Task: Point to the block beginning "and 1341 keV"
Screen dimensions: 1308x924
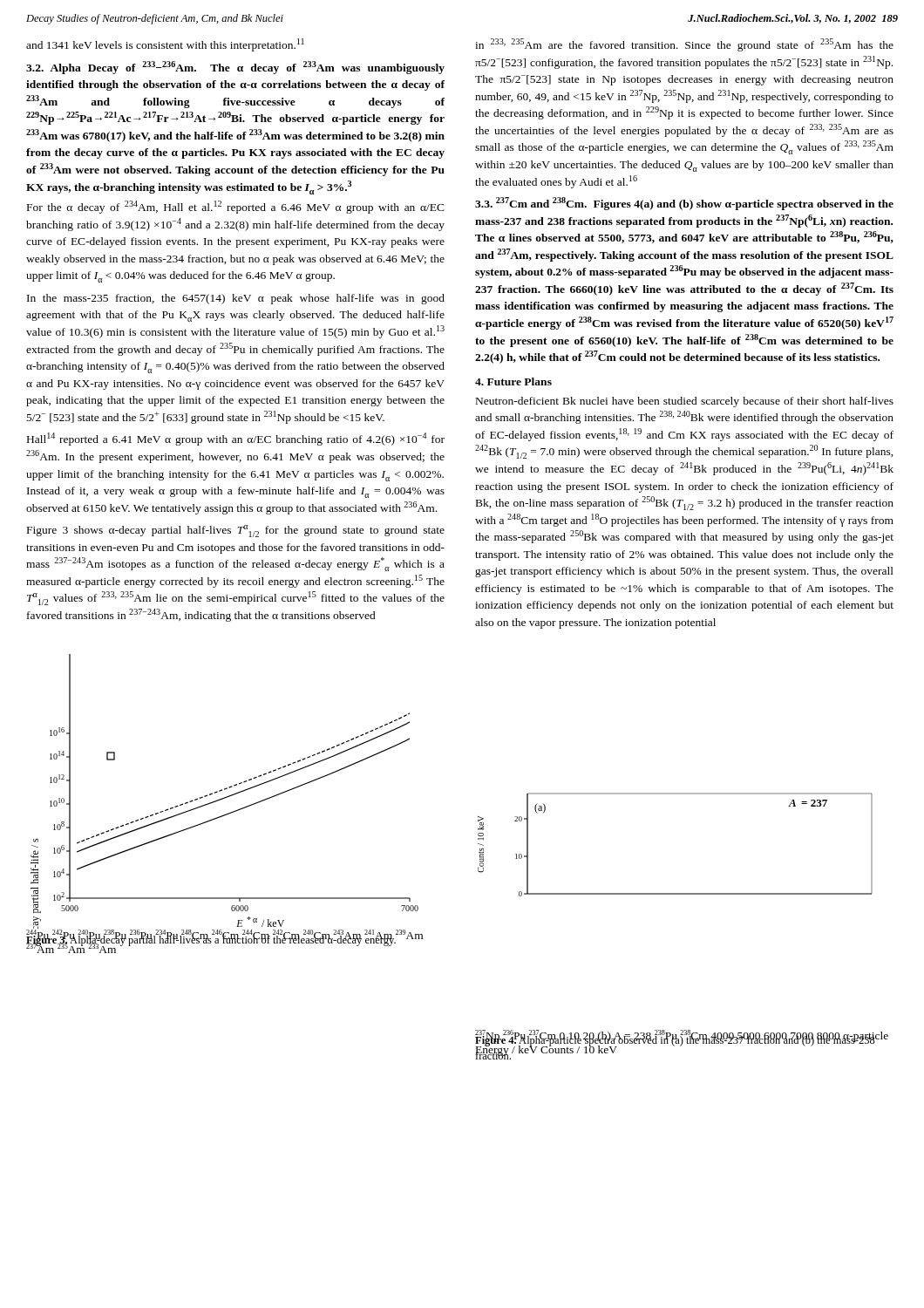Action: point(165,44)
